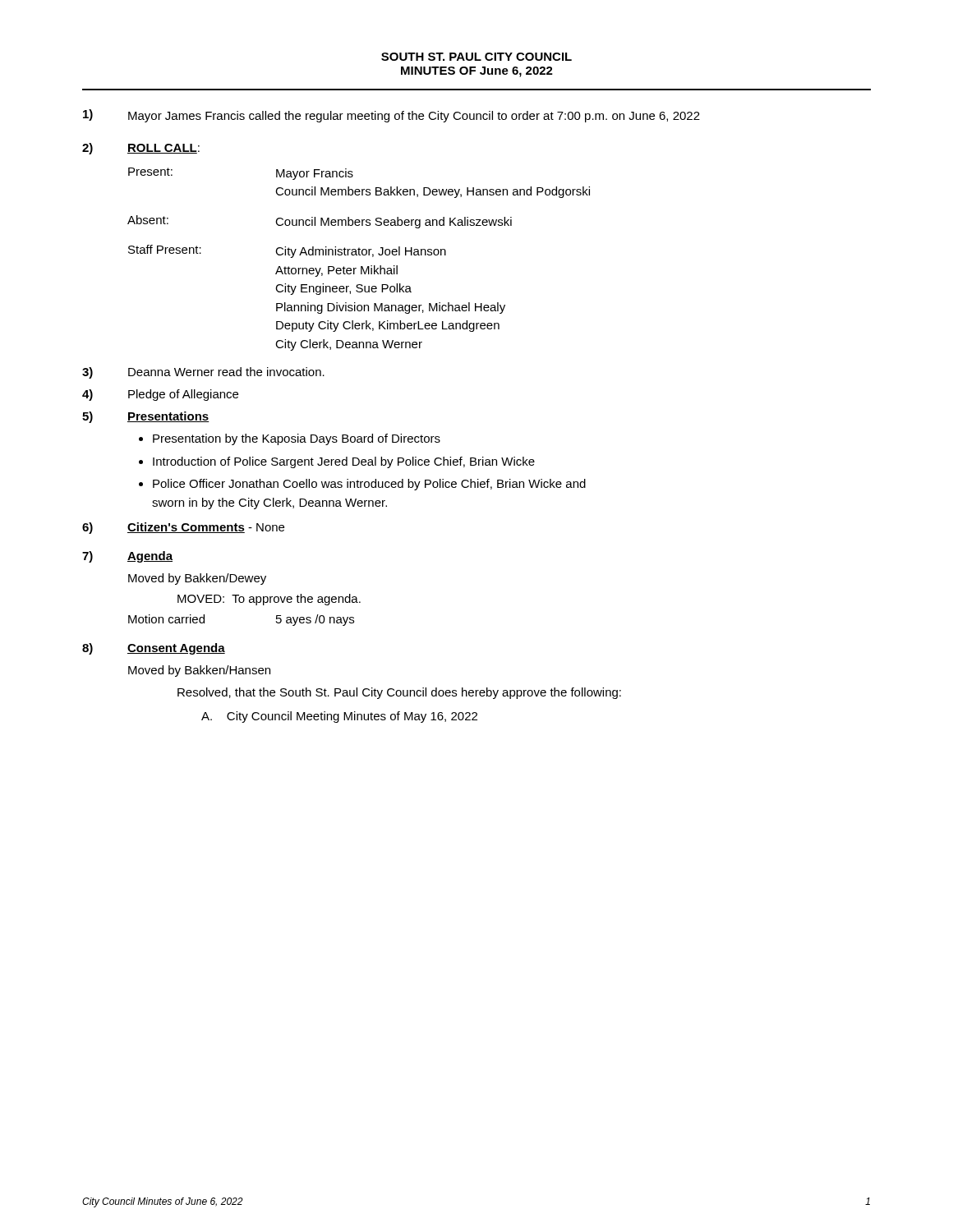The width and height of the screenshot is (953, 1232).
Task: Locate the section header that reads "8) Consent Agenda"
Action: pyautogui.click(x=154, y=649)
